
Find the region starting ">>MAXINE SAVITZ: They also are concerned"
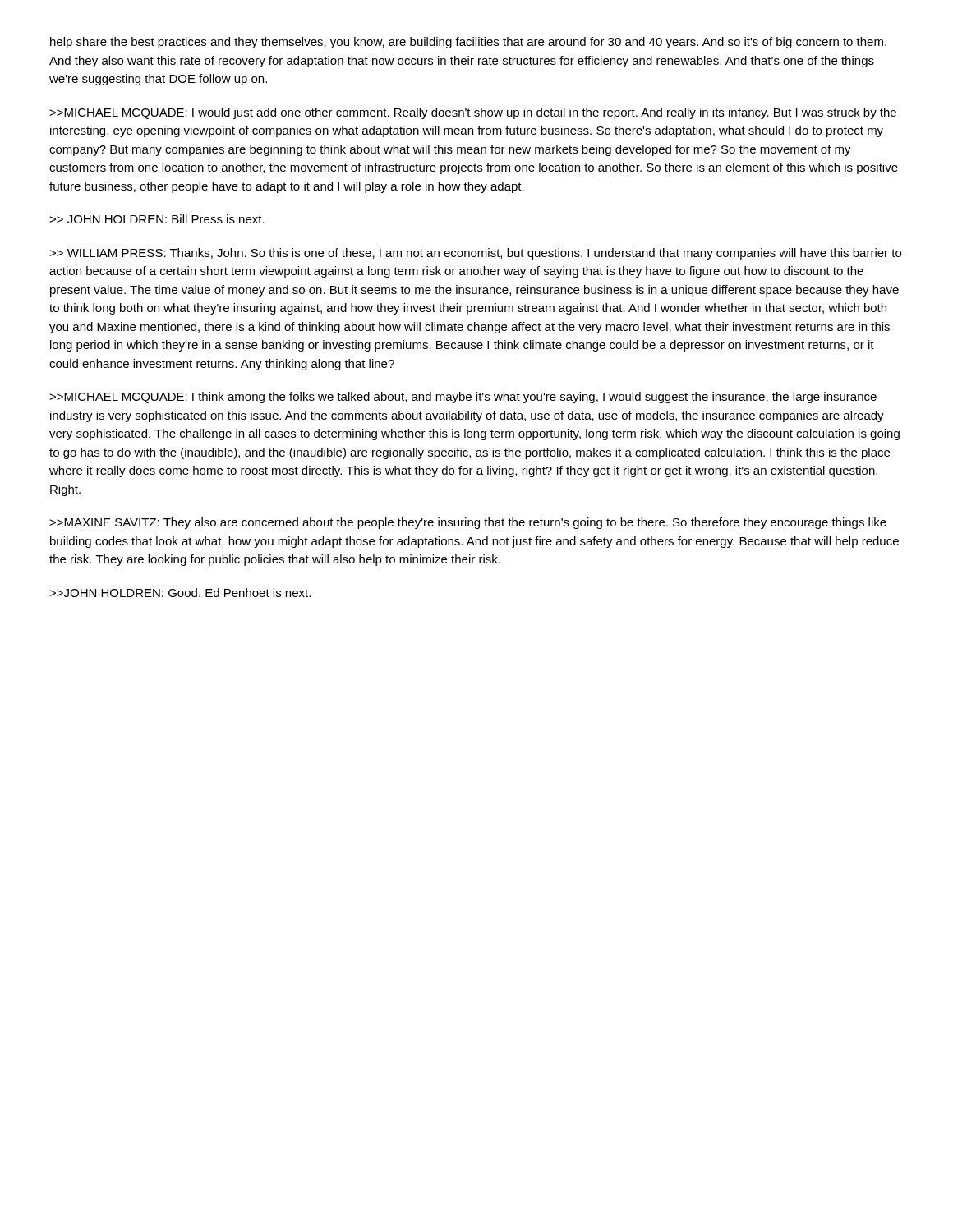(x=474, y=540)
